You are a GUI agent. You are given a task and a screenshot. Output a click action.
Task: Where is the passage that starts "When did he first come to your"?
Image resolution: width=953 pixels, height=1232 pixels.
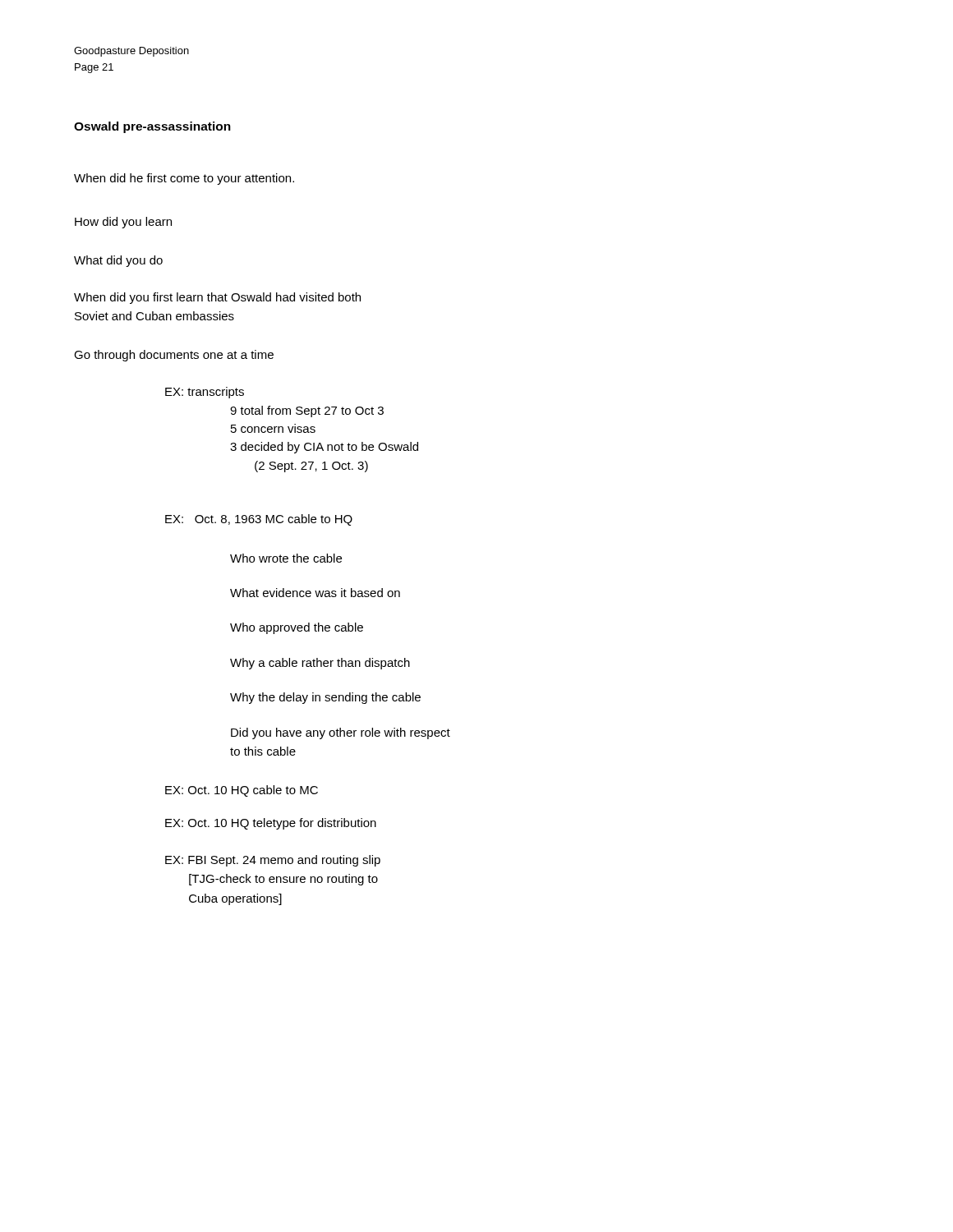185,178
